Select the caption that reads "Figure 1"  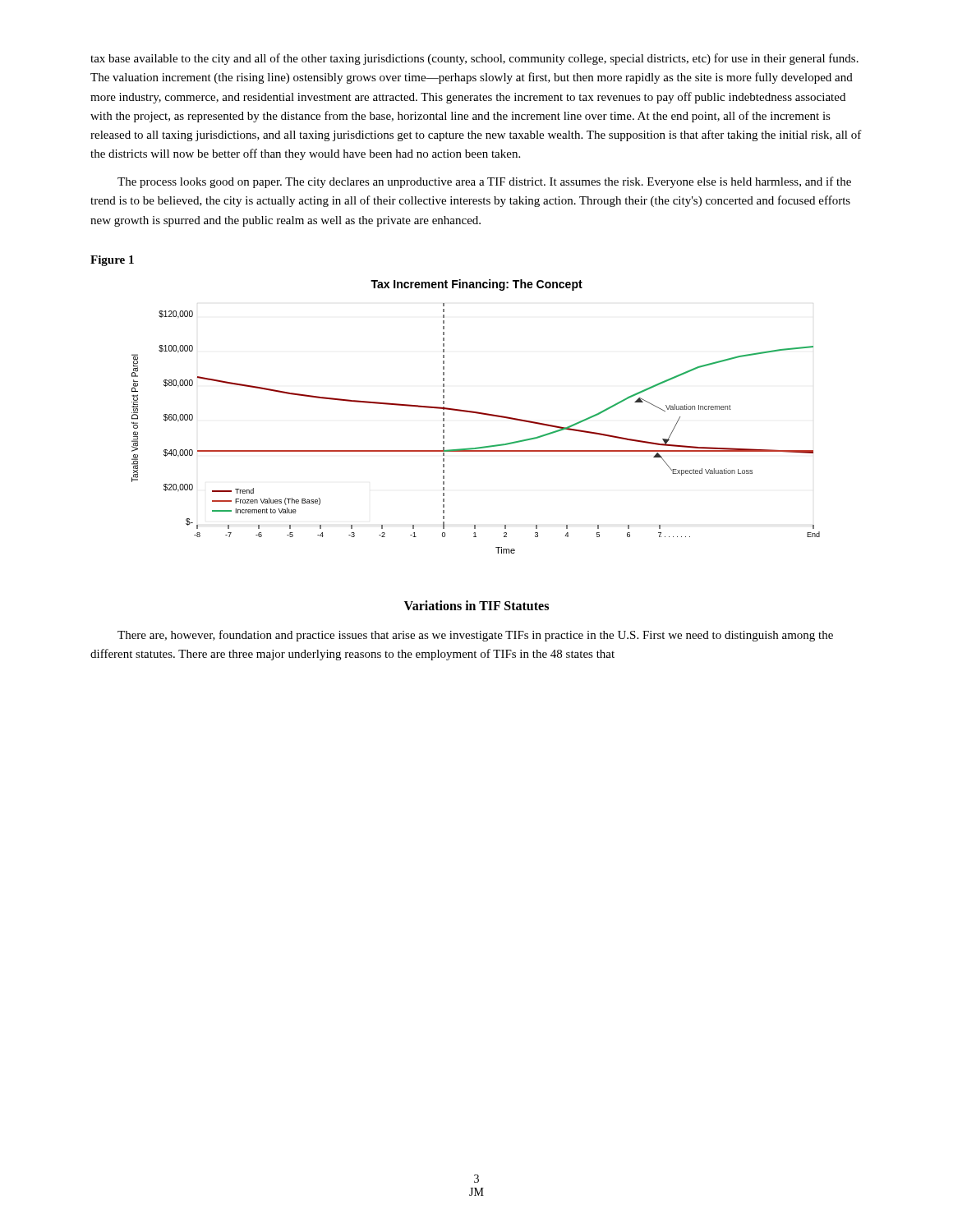(112, 259)
